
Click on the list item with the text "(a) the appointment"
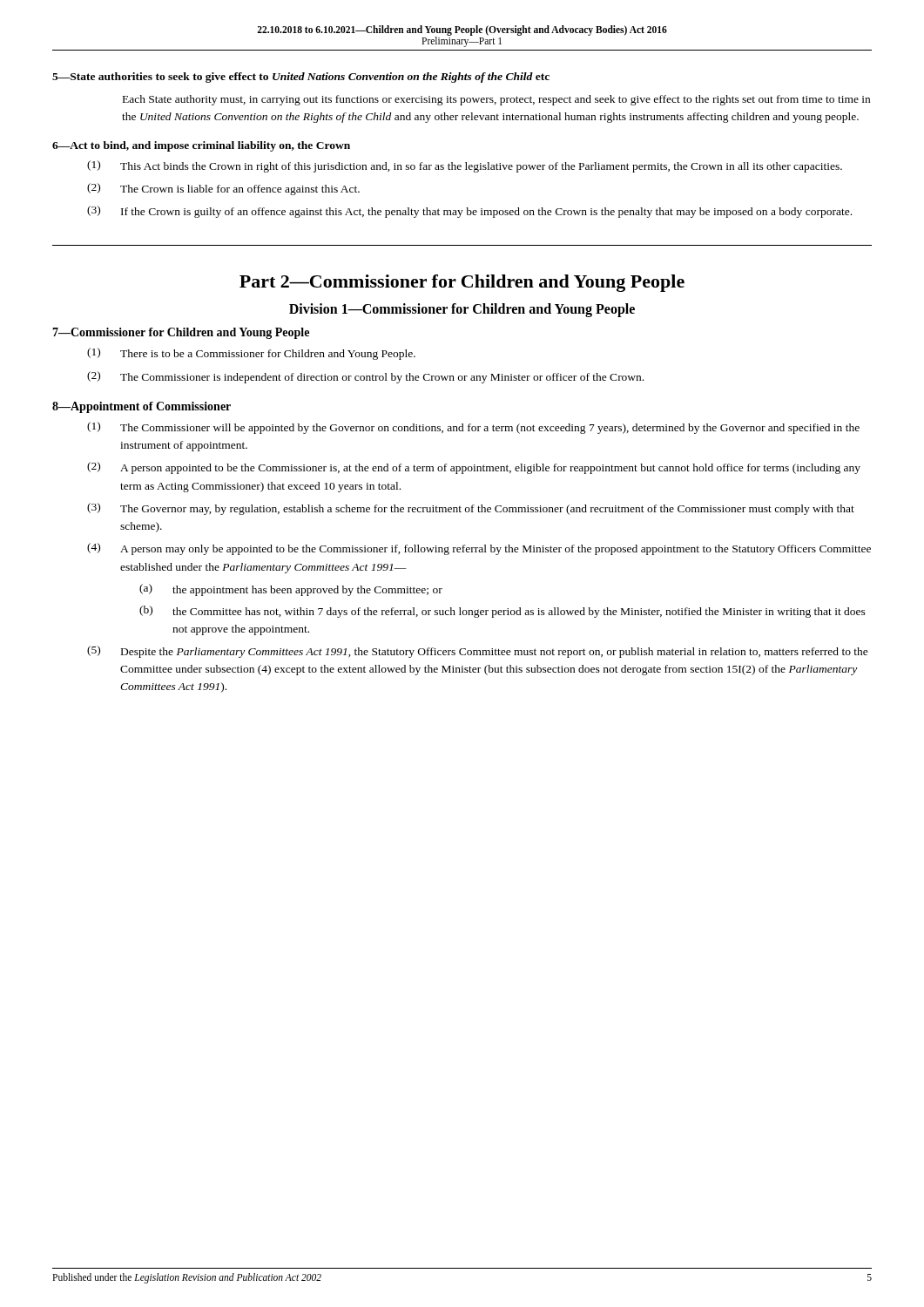point(291,590)
